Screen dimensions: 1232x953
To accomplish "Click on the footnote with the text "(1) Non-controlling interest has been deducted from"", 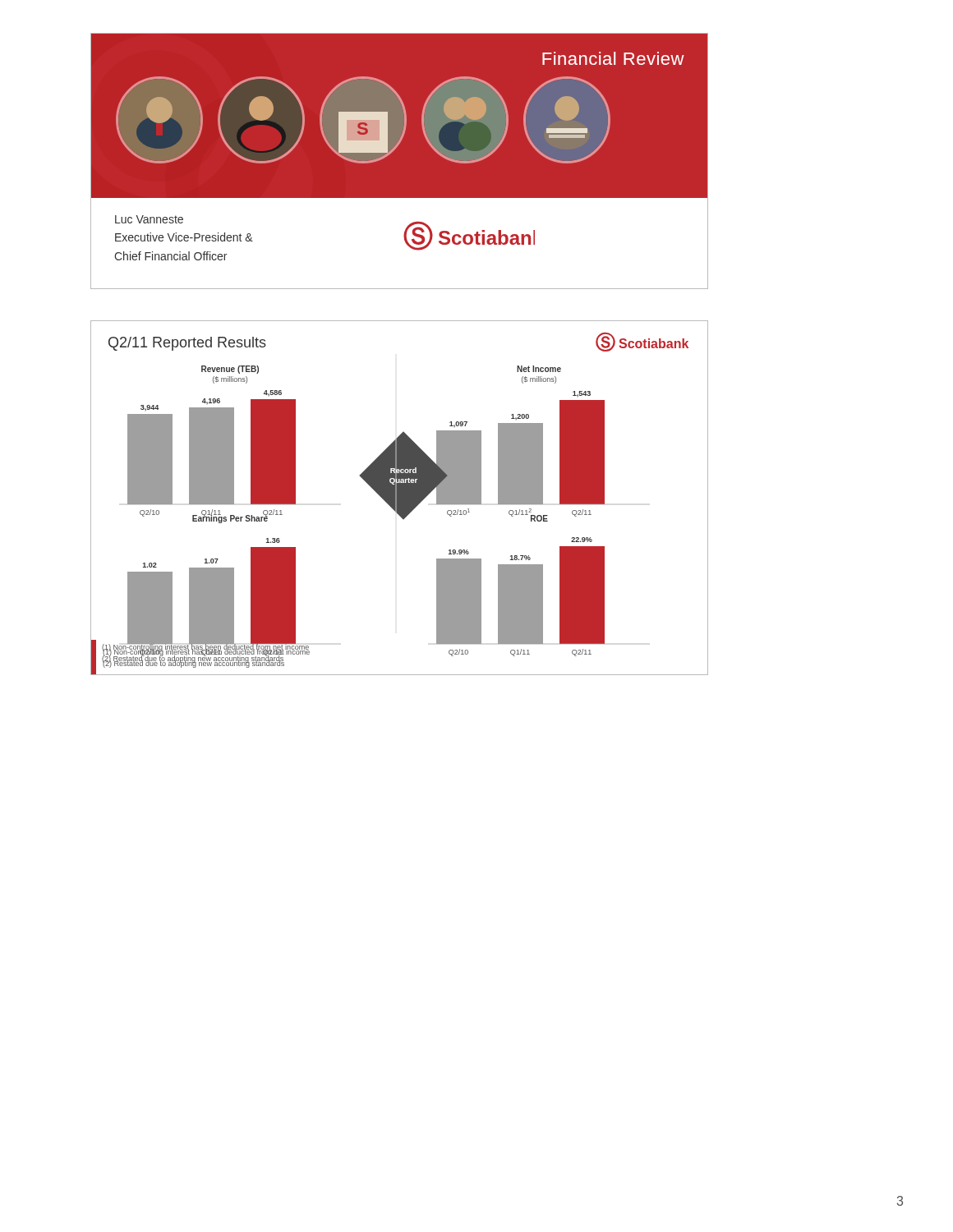I will pyautogui.click(x=205, y=653).
